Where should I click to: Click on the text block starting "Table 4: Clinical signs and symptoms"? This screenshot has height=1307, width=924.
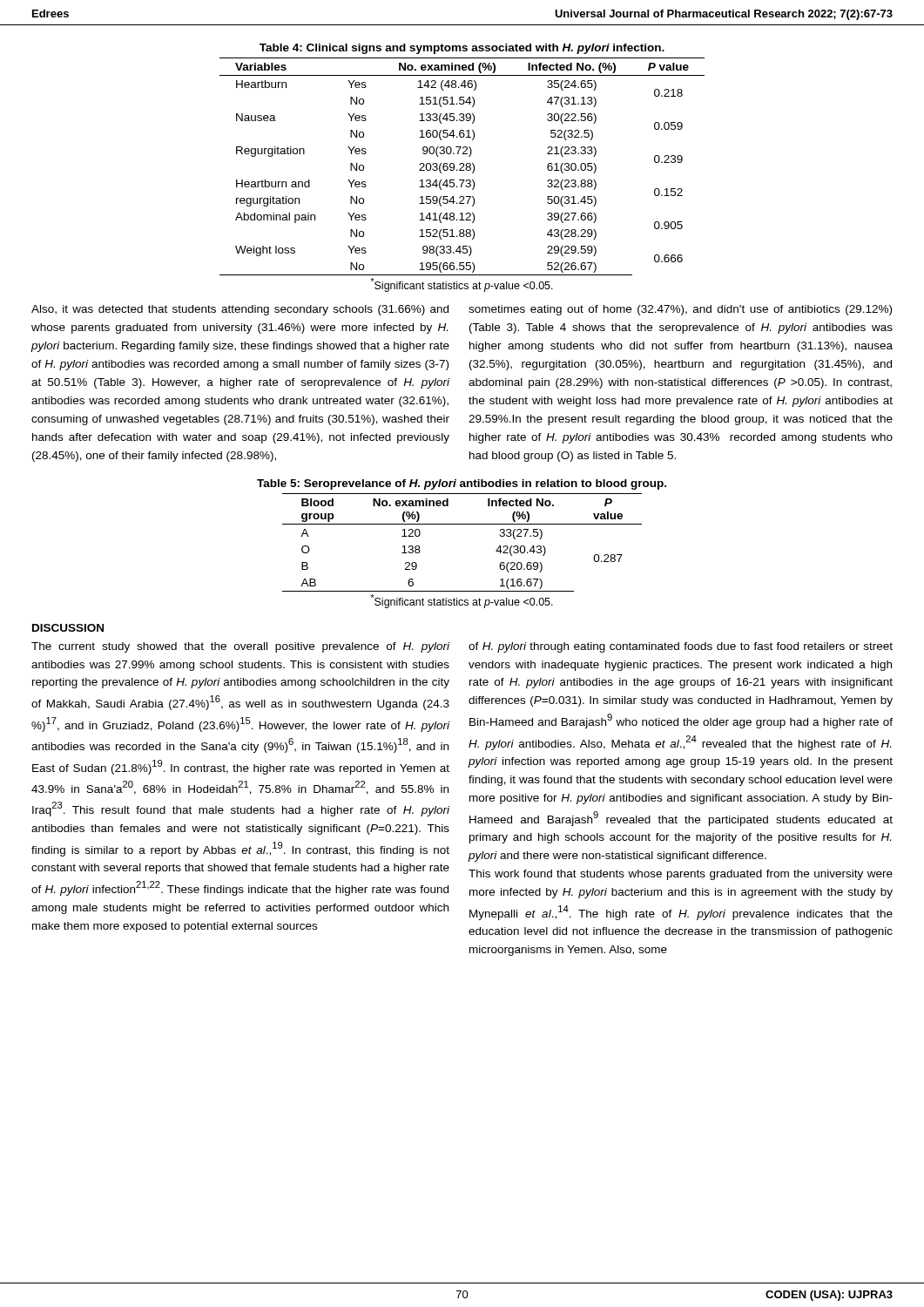pyautogui.click(x=462, y=47)
